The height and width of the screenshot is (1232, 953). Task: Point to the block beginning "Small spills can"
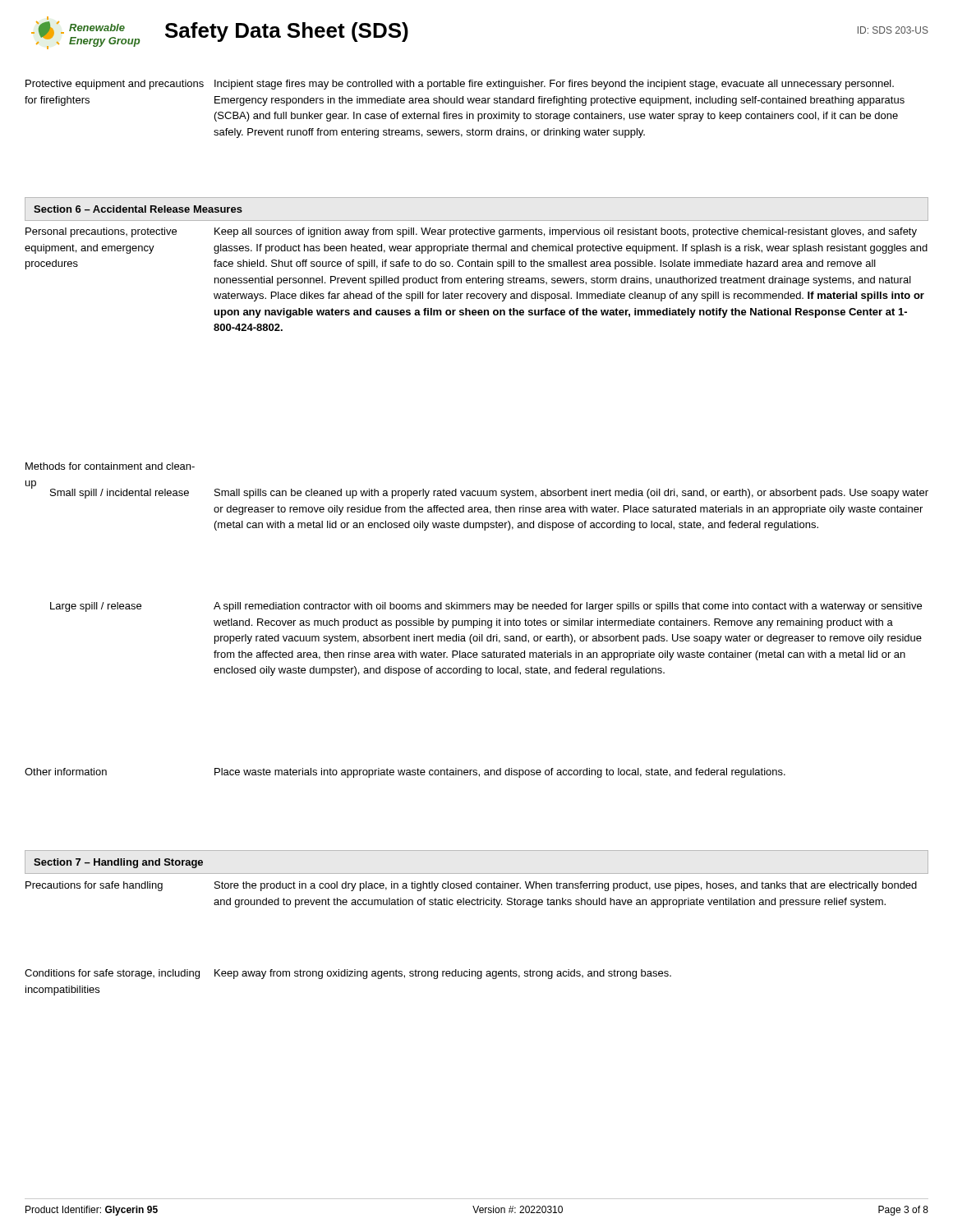coord(571,508)
